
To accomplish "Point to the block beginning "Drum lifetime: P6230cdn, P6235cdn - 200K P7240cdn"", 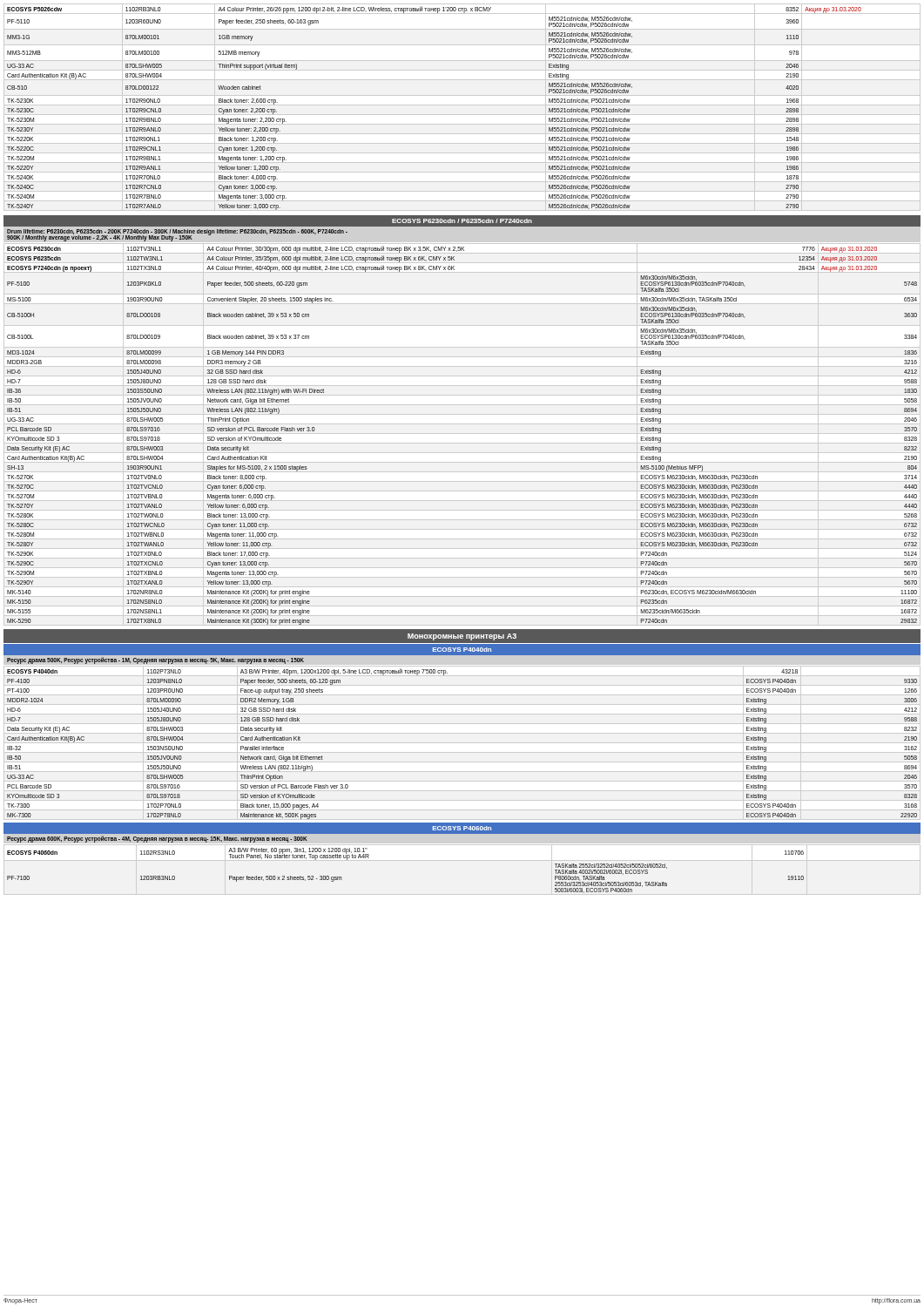I will click(x=177, y=234).
